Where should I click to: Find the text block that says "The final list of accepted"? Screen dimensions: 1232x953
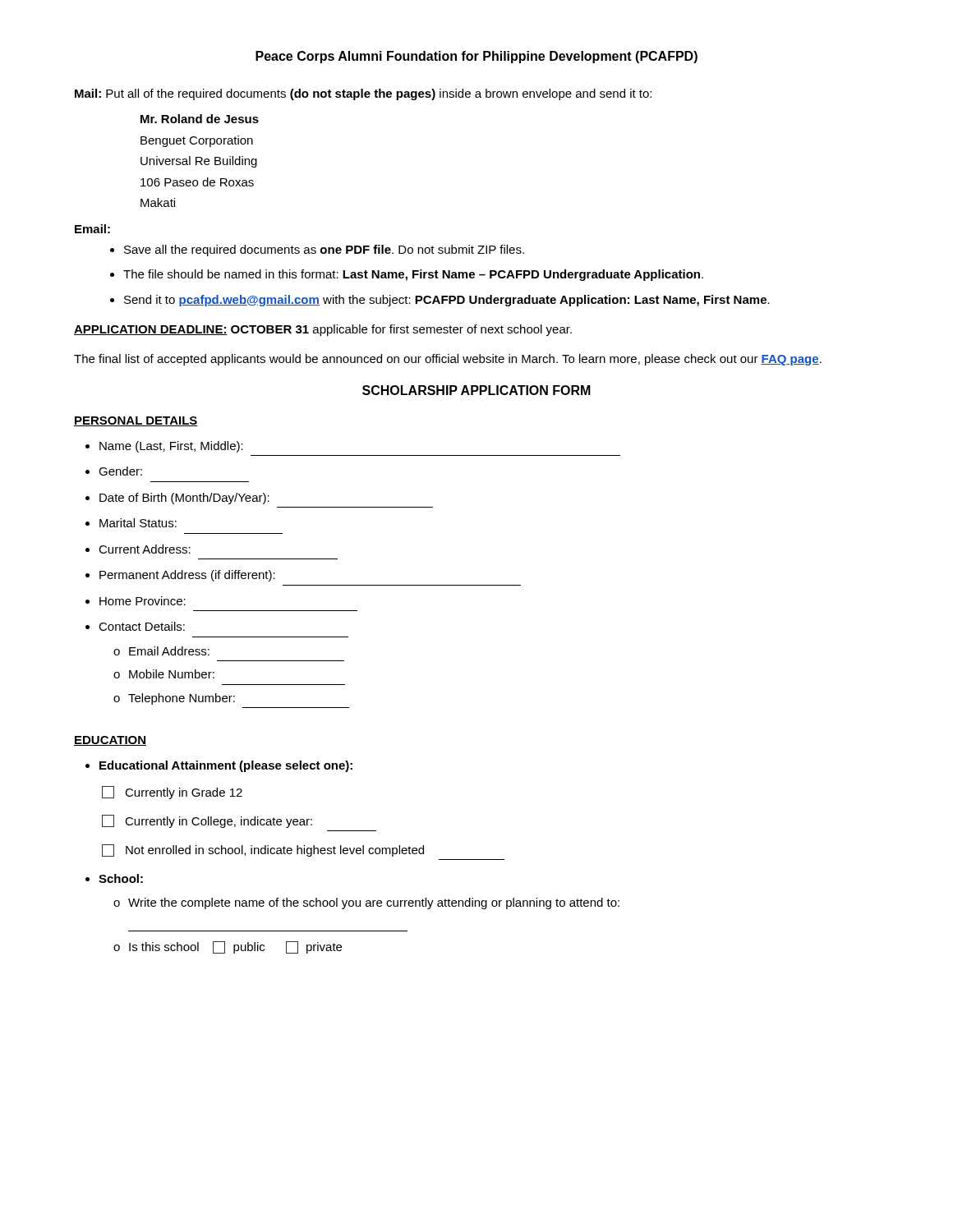click(448, 358)
